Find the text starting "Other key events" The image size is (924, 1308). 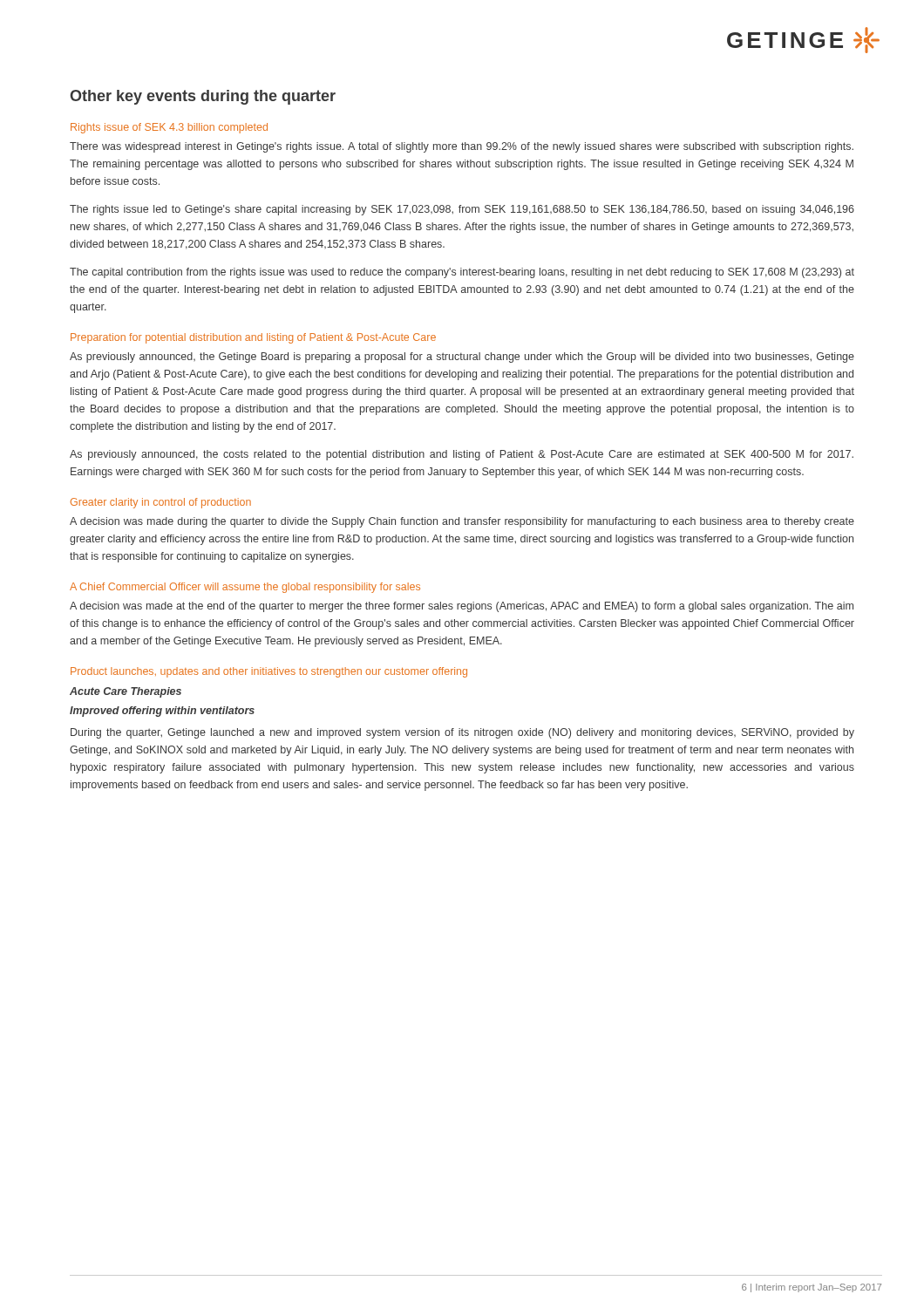coord(203,96)
